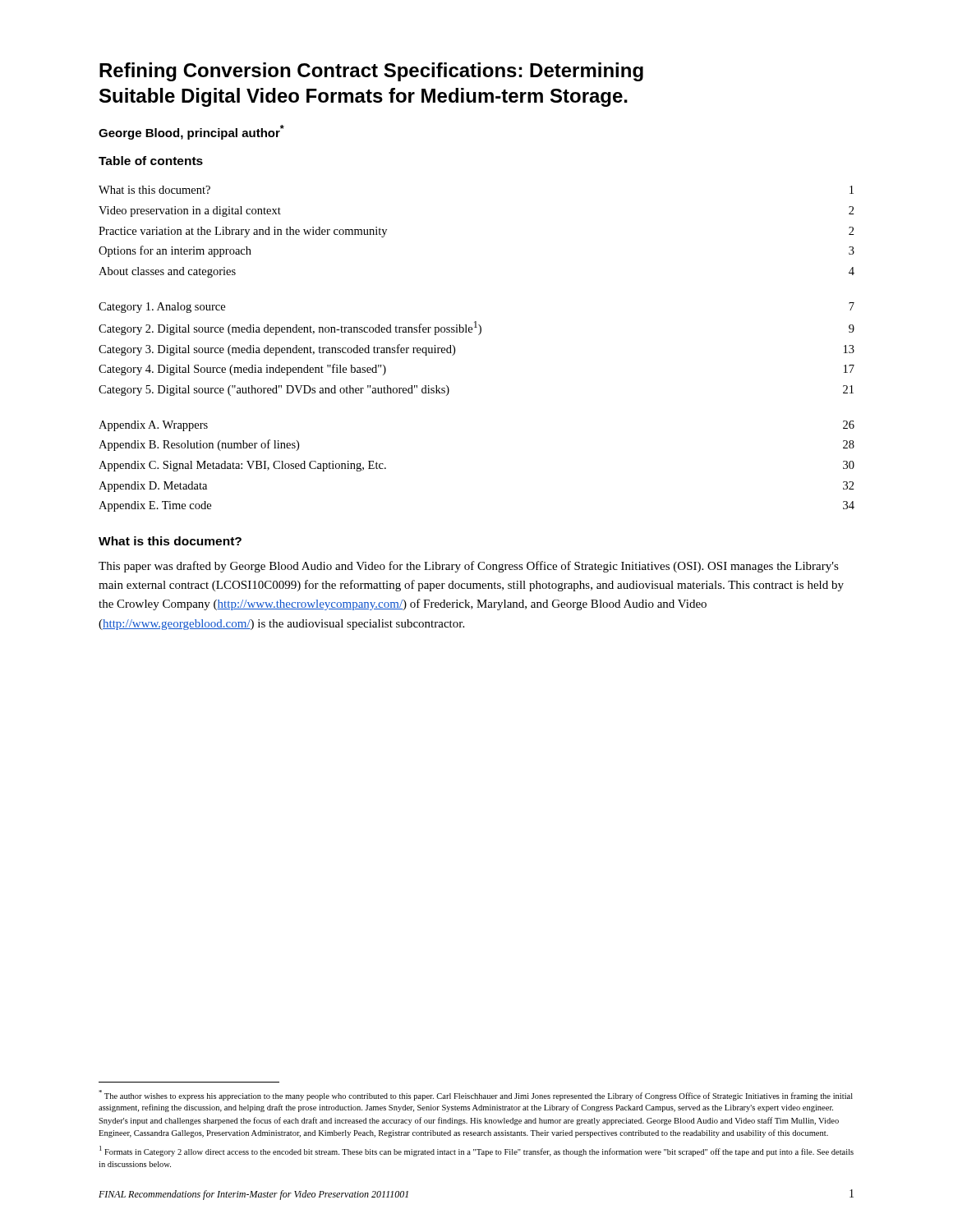Image resolution: width=953 pixels, height=1232 pixels.
Task: Click on the text starting "Refining Conversion Contract Specifications: DeterminingSuitable Digital Video"
Action: click(x=476, y=83)
